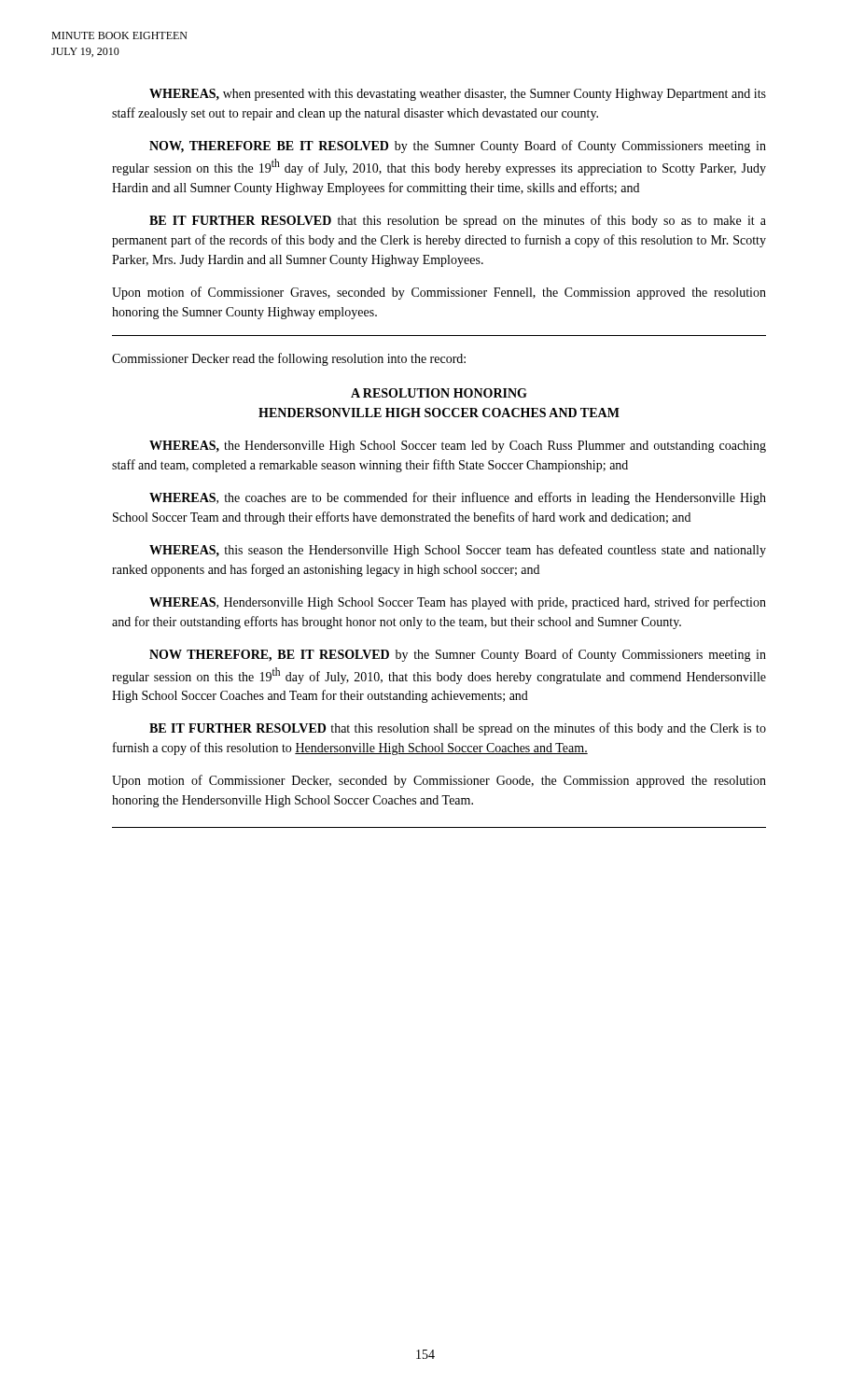
Task: Click the passage that begins "Upon motion of Commissioner Graves,"
Action: click(x=439, y=302)
